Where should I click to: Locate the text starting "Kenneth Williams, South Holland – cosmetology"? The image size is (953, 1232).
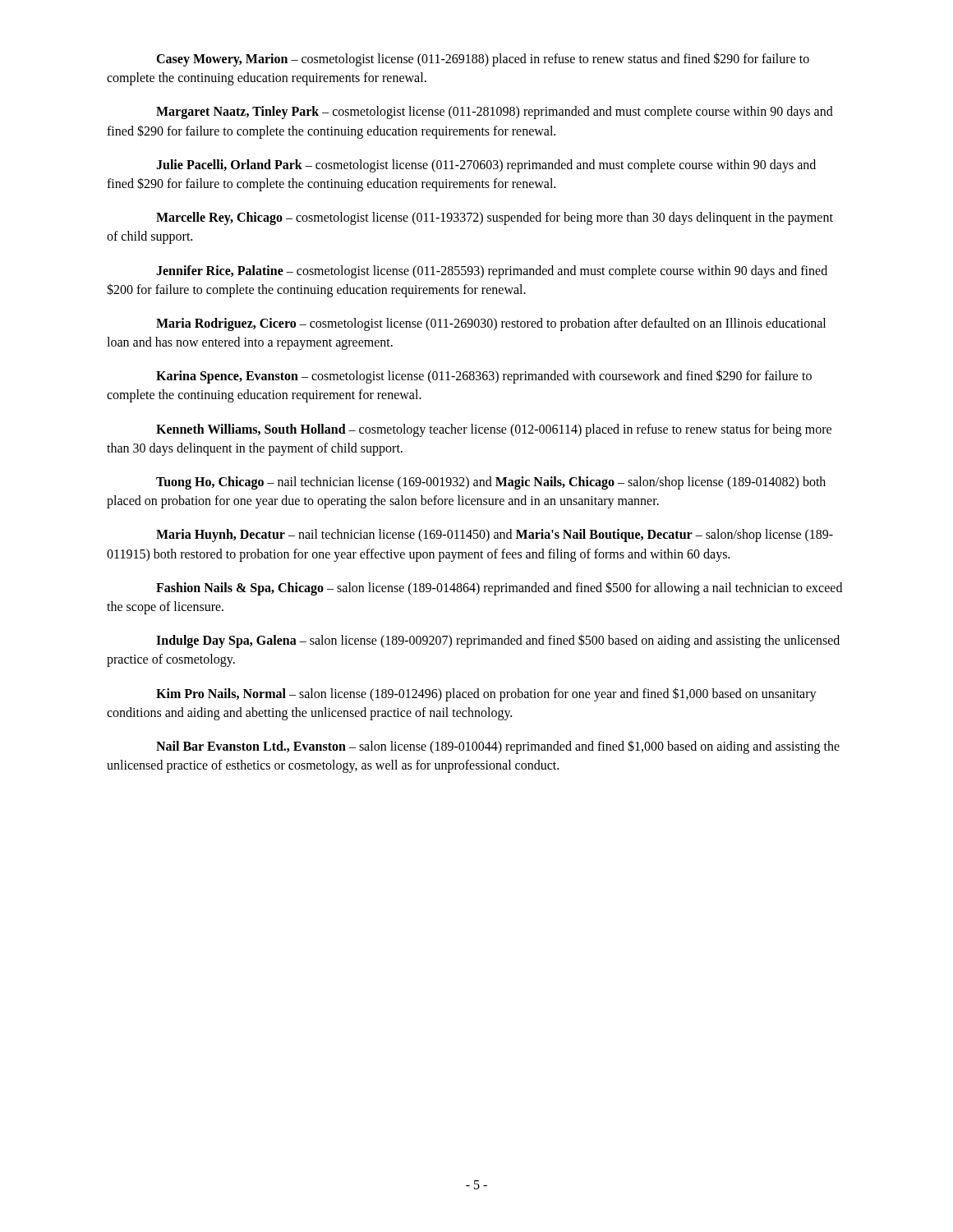click(x=476, y=438)
